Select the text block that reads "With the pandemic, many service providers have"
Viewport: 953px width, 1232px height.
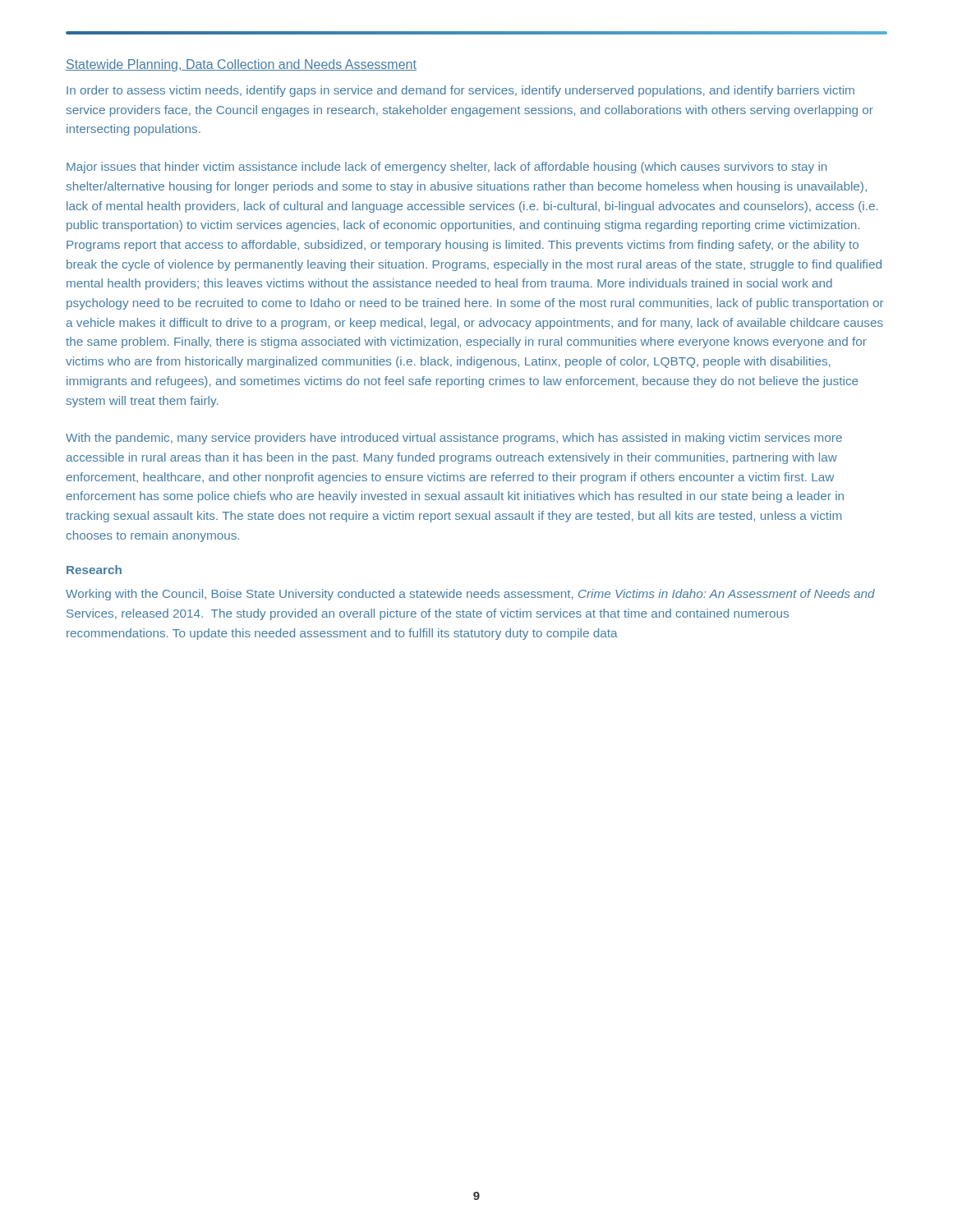[x=455, y=486]
